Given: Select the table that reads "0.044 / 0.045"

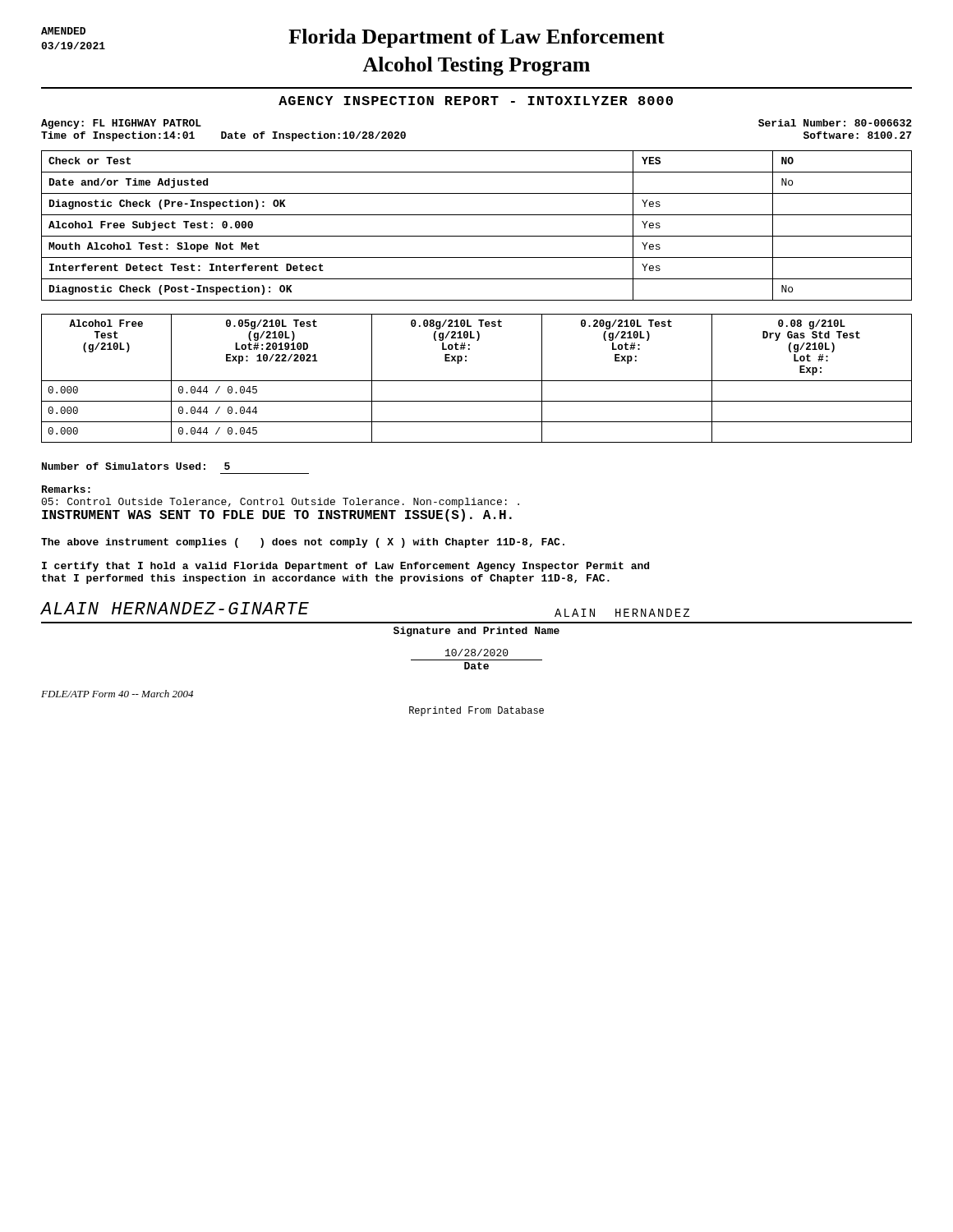Looking at the screenshot, I should click(x=476, y=378).
